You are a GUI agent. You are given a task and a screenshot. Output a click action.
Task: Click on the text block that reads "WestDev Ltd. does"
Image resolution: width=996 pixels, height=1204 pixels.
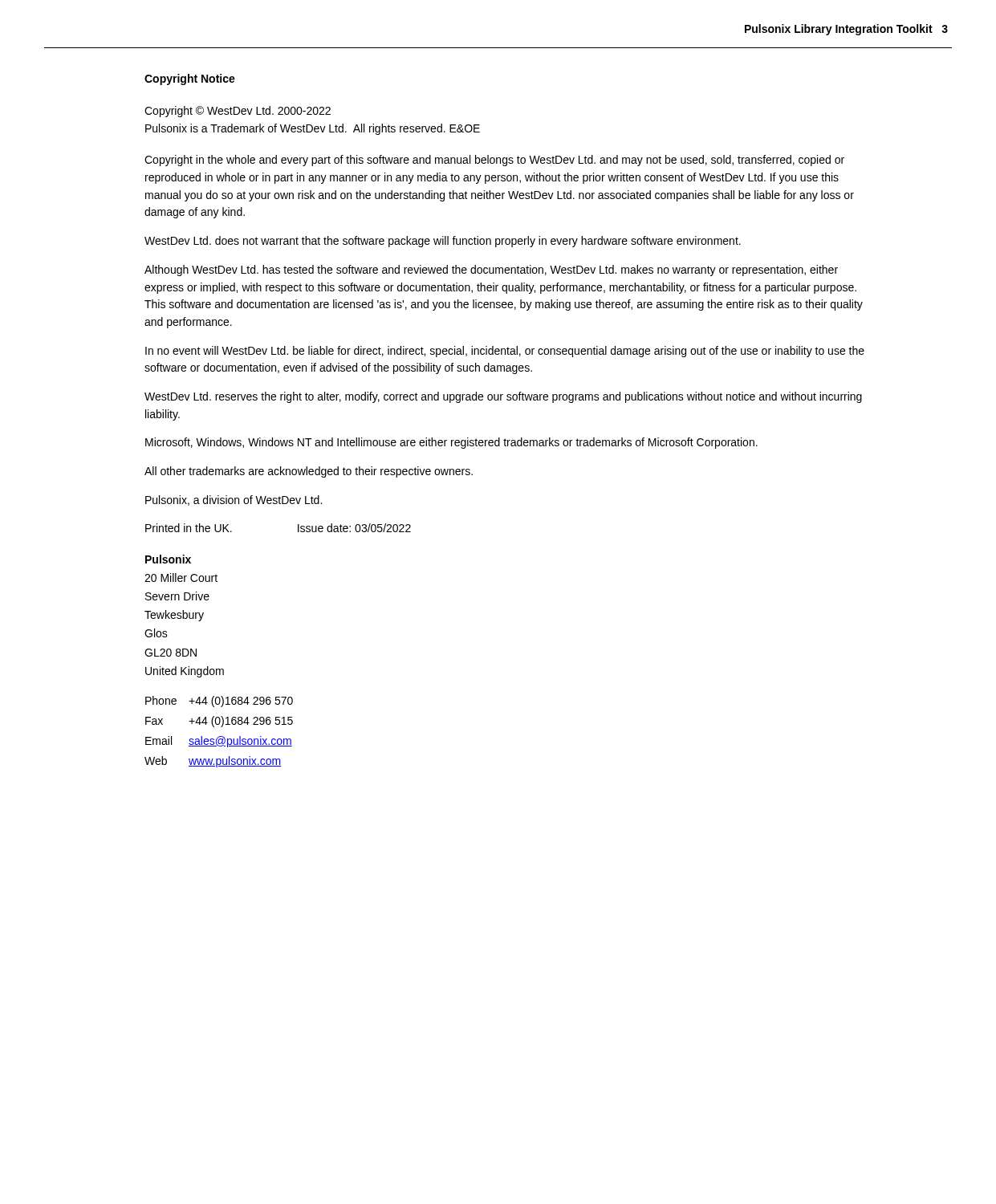coord(443,241)
